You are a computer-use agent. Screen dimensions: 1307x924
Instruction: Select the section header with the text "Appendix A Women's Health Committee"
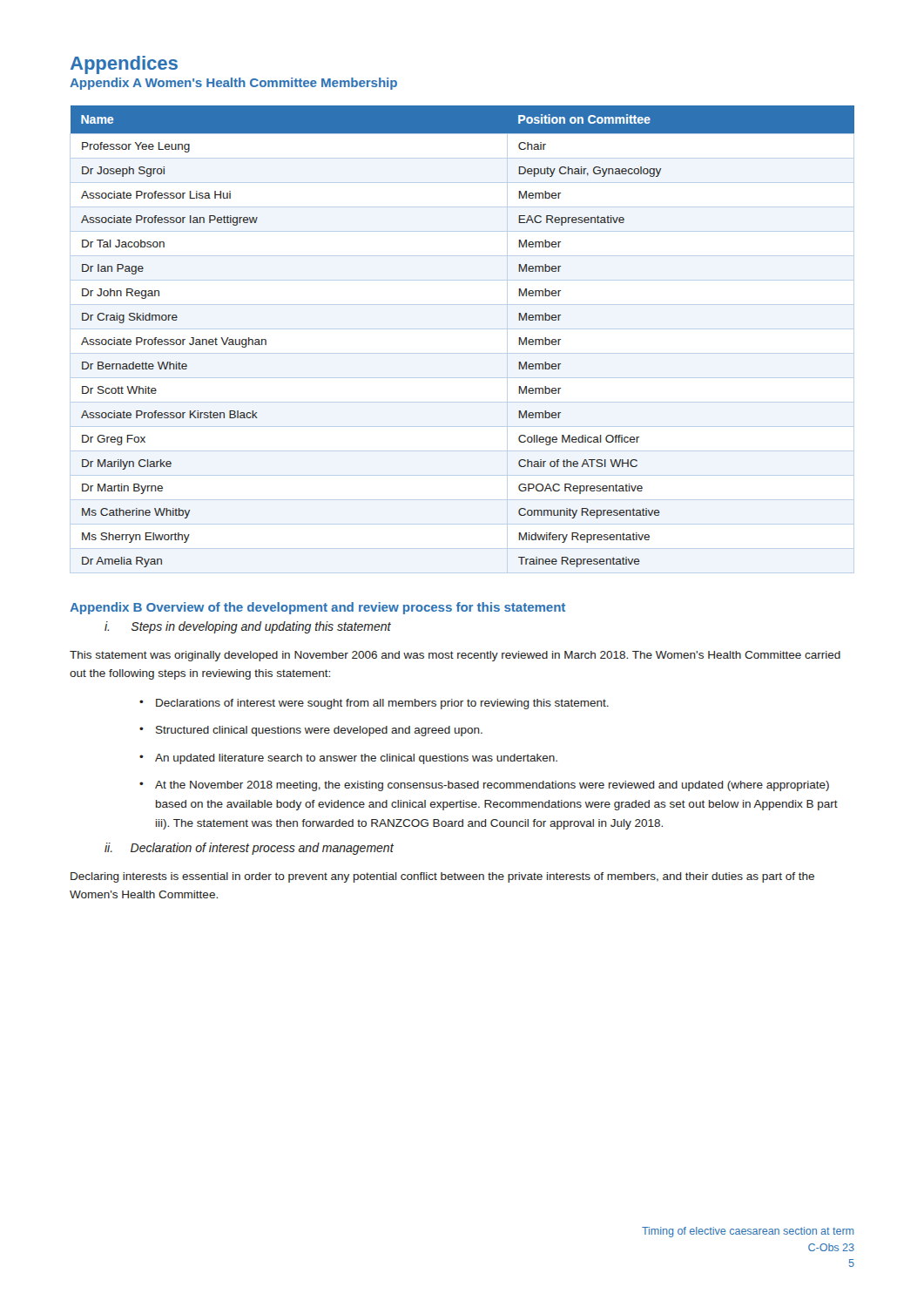pos(234,82)
